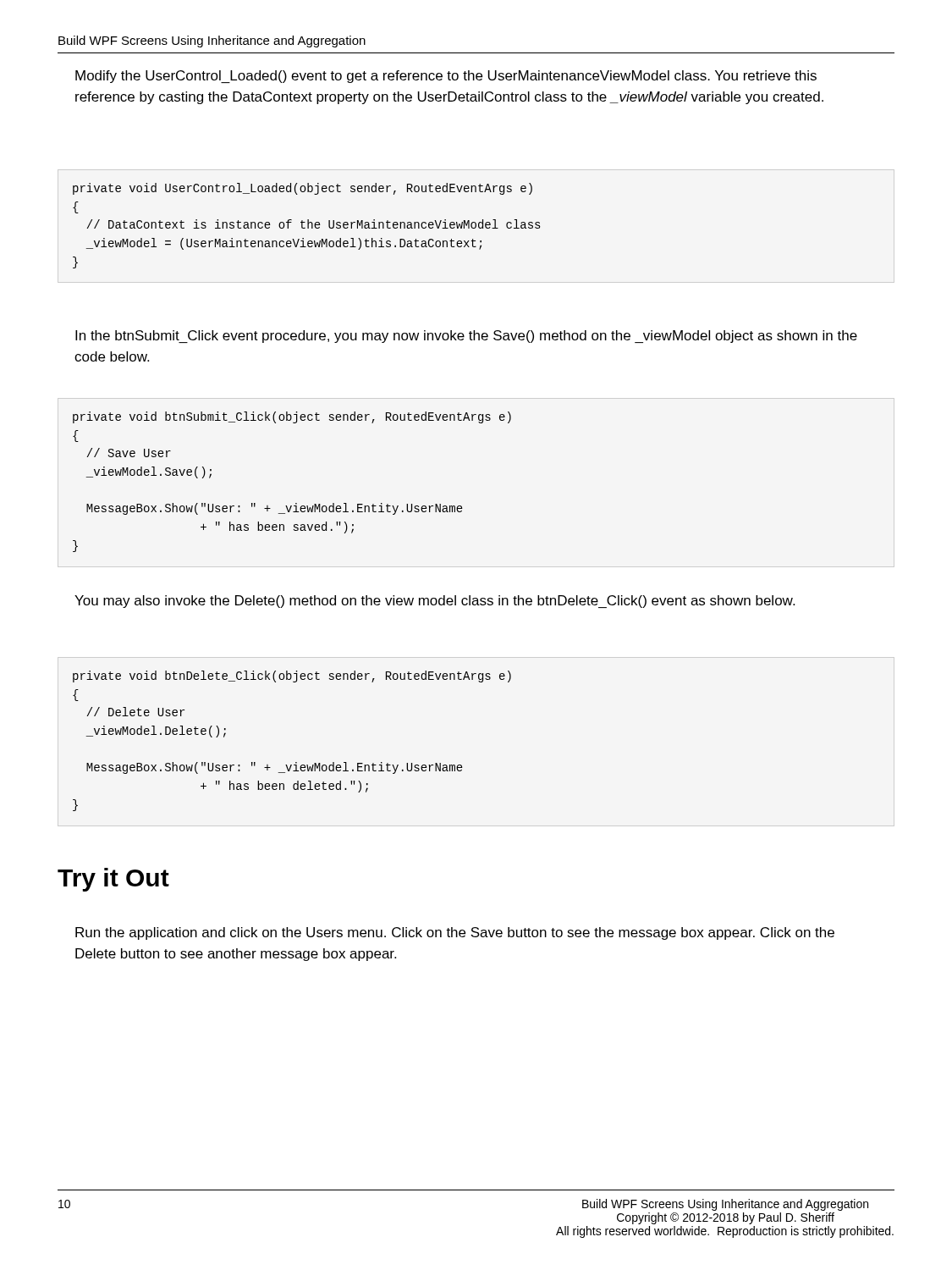Find the block starting "You may also invoke the Delete() method"
This screenshot has width=952, height=1270.
tap(435, 601)
